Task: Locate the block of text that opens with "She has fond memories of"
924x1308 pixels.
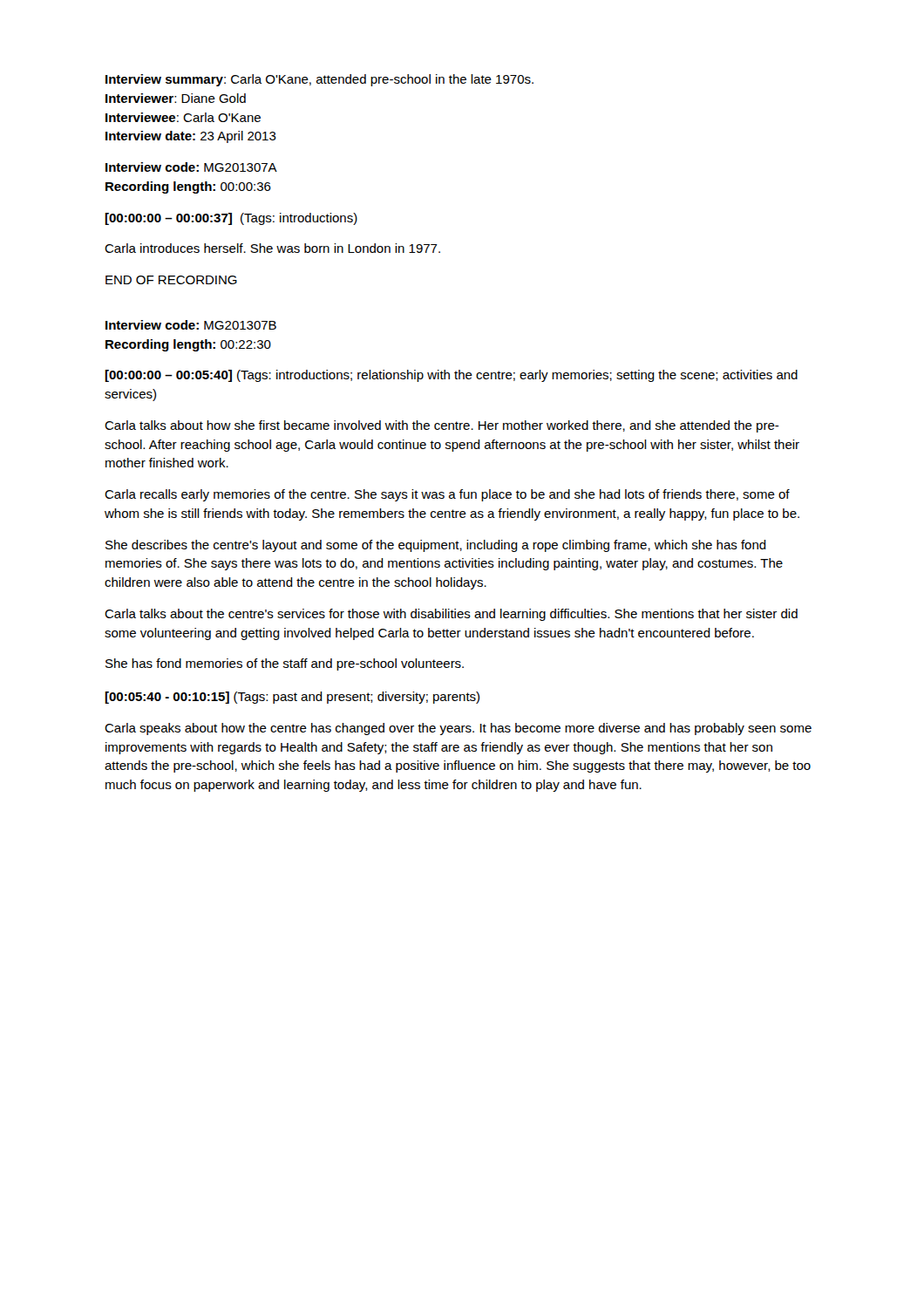Action: pos(462,664)
